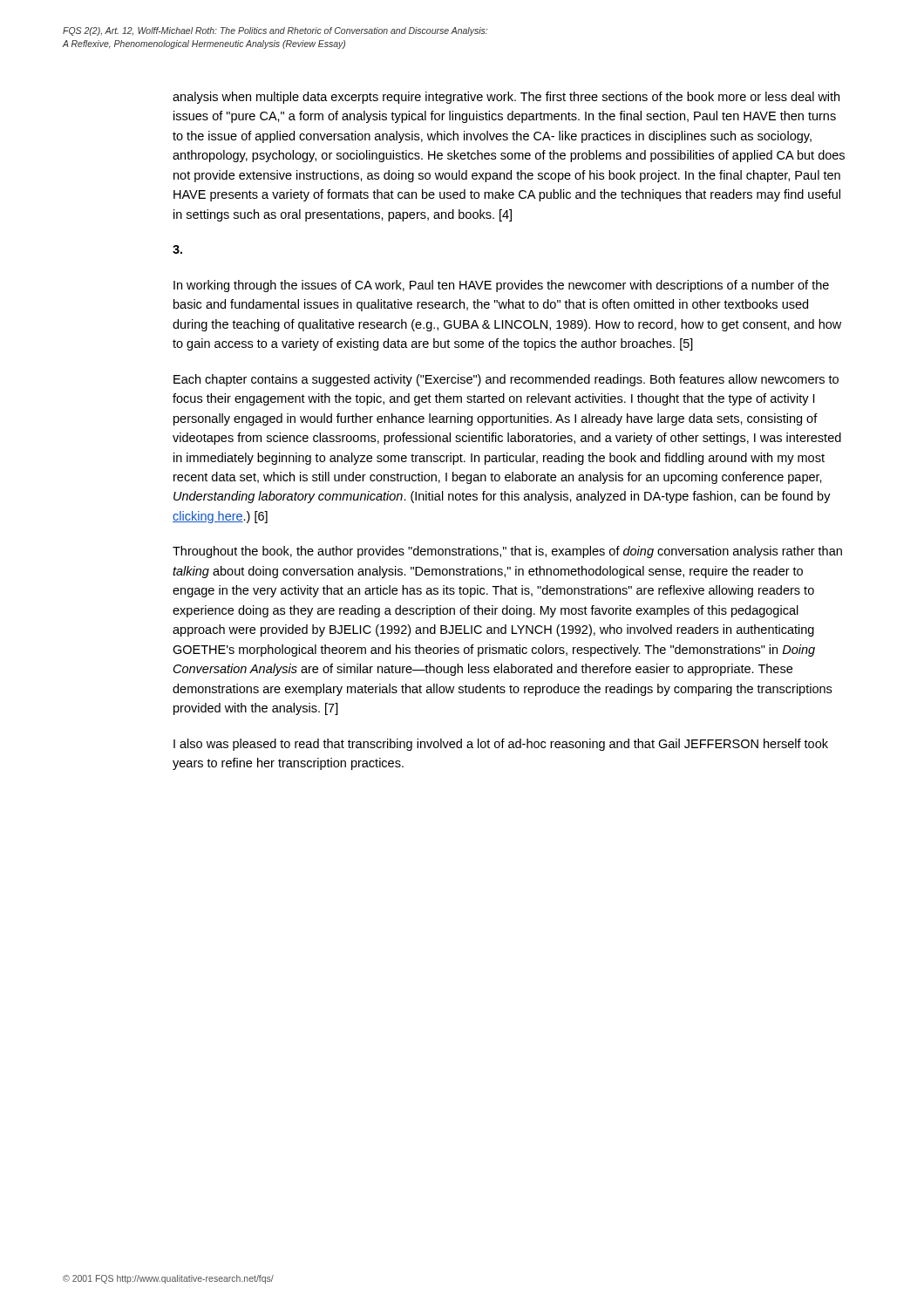Screen dimensions: 1308x924
Task: Locate the text block that says "Throughout the book, the"
Action: tap(508, 630)
